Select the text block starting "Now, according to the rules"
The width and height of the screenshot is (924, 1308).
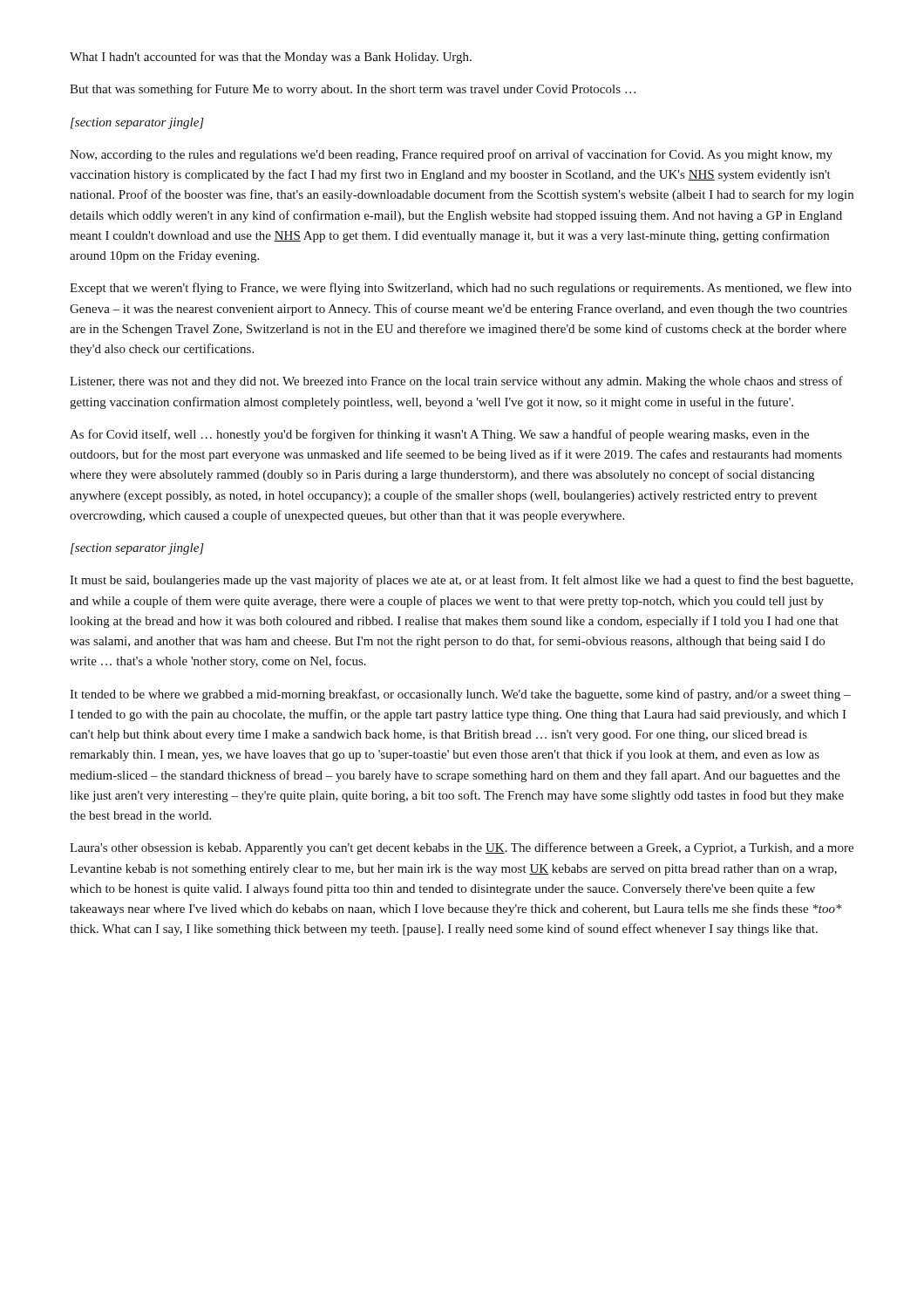click(x=462, y=205)
